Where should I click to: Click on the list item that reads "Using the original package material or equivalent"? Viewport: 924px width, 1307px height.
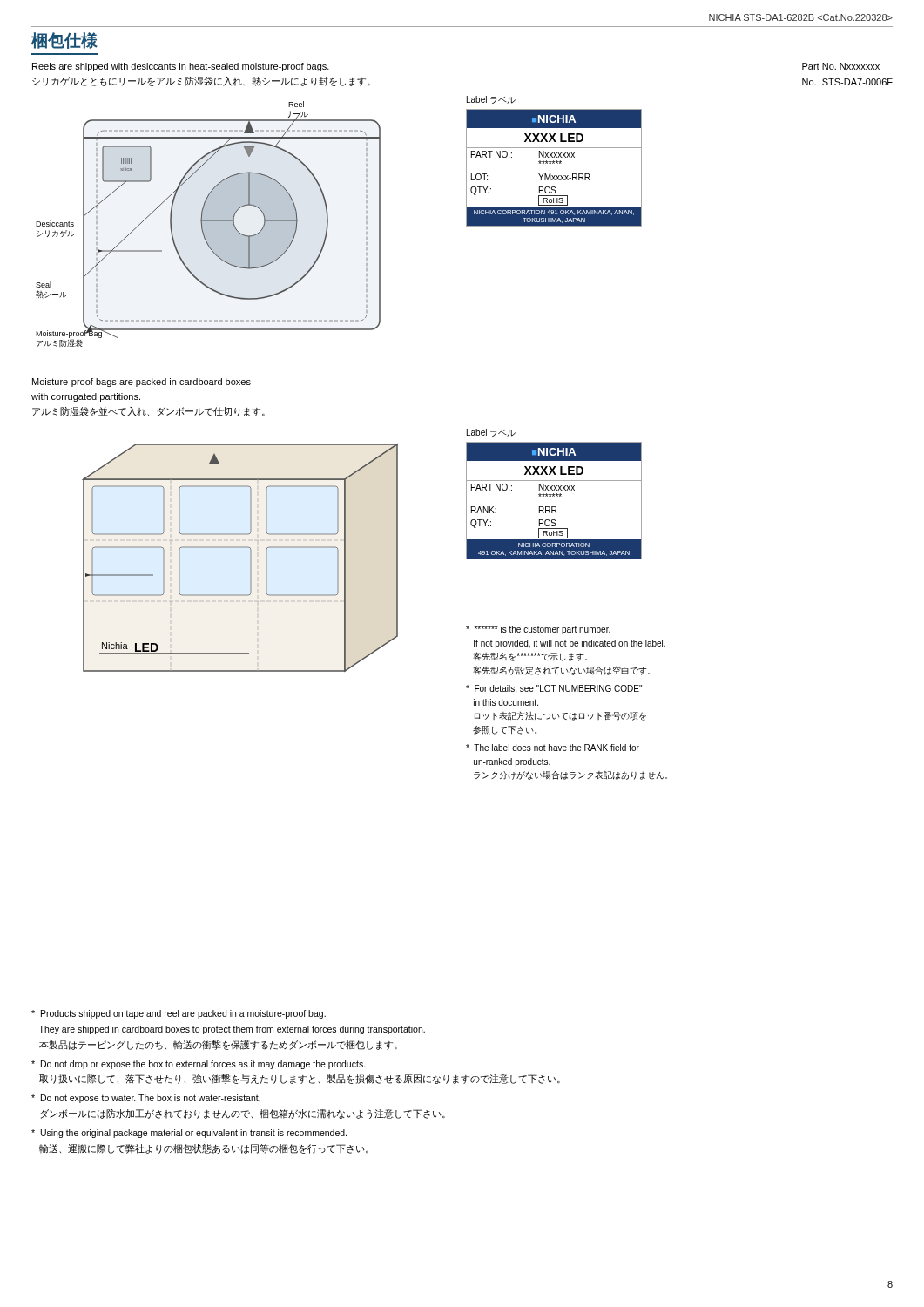[x=203, y=1140]
